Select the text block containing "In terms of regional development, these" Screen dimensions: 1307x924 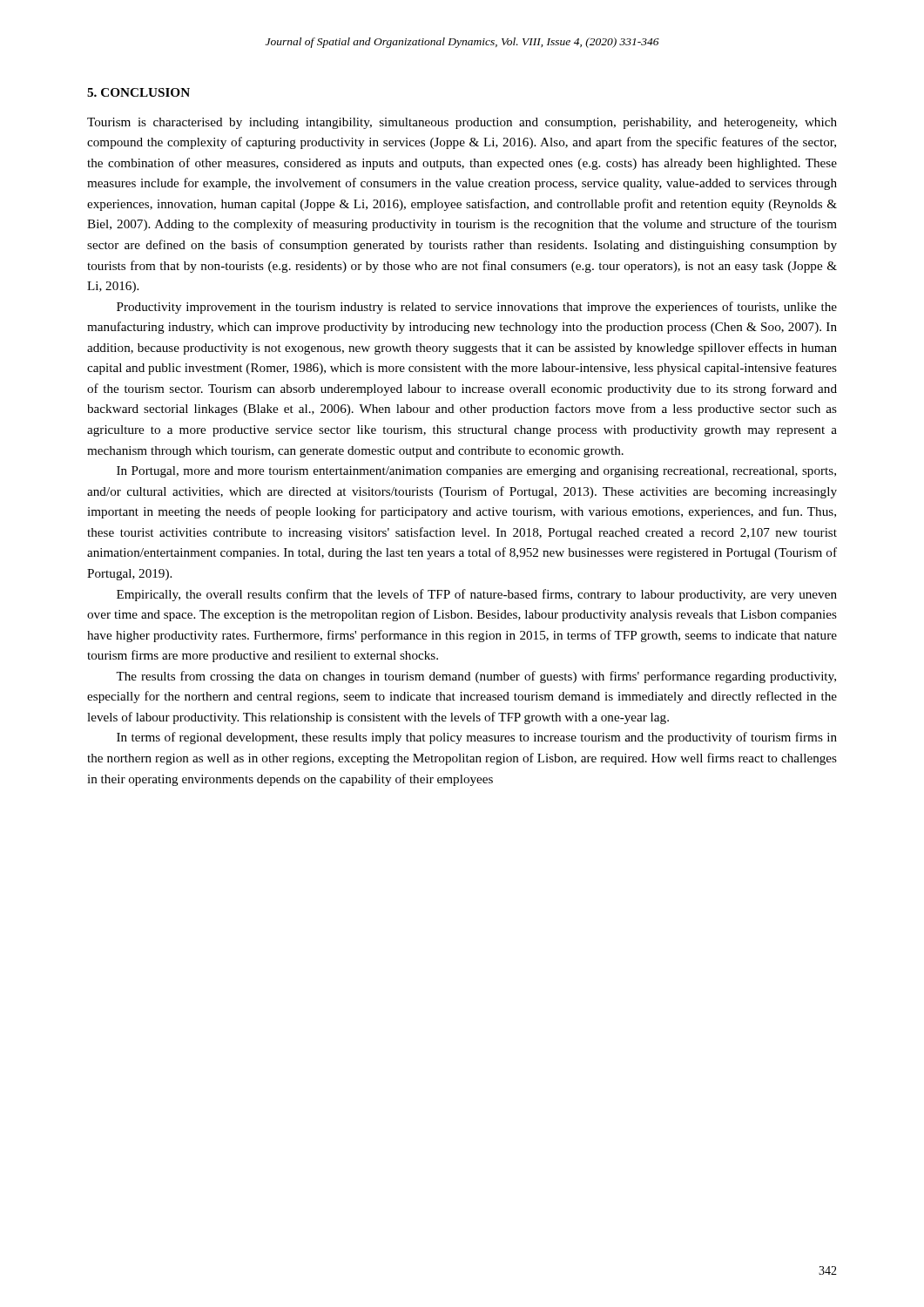[x=462, y=758]
